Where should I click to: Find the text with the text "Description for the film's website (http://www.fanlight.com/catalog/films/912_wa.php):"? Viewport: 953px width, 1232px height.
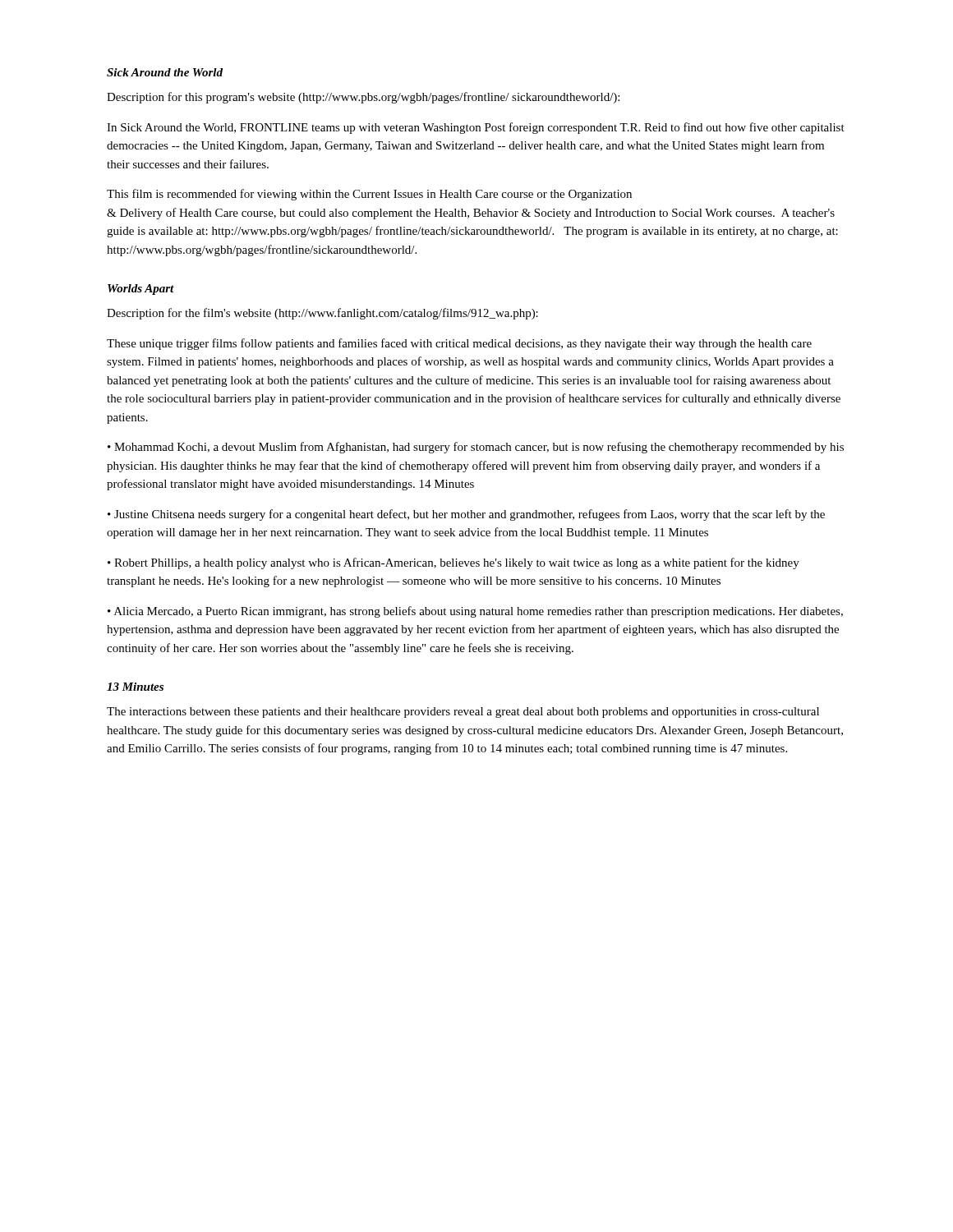coord(323,313)
